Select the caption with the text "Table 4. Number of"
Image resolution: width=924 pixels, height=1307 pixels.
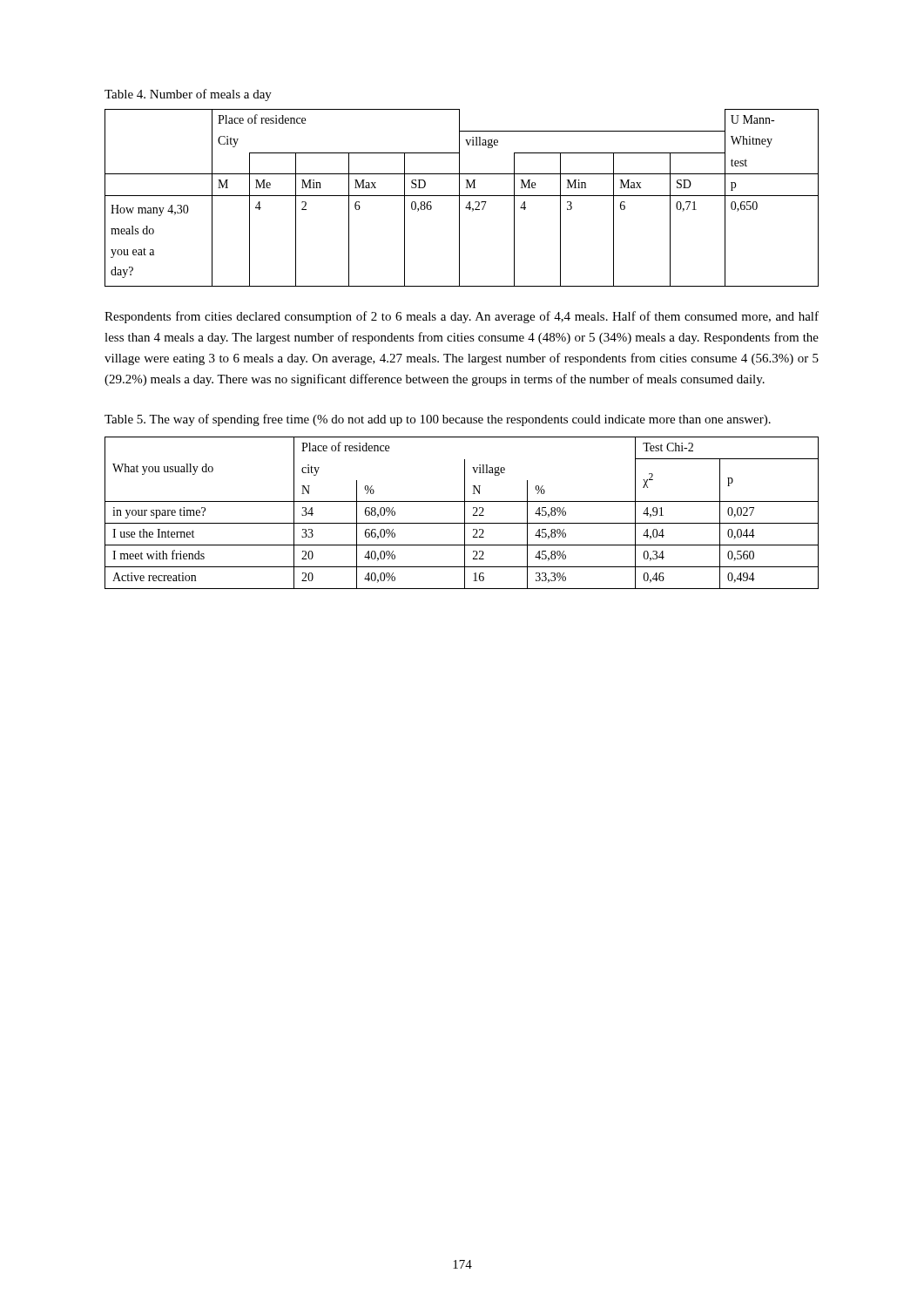[188, 94]
